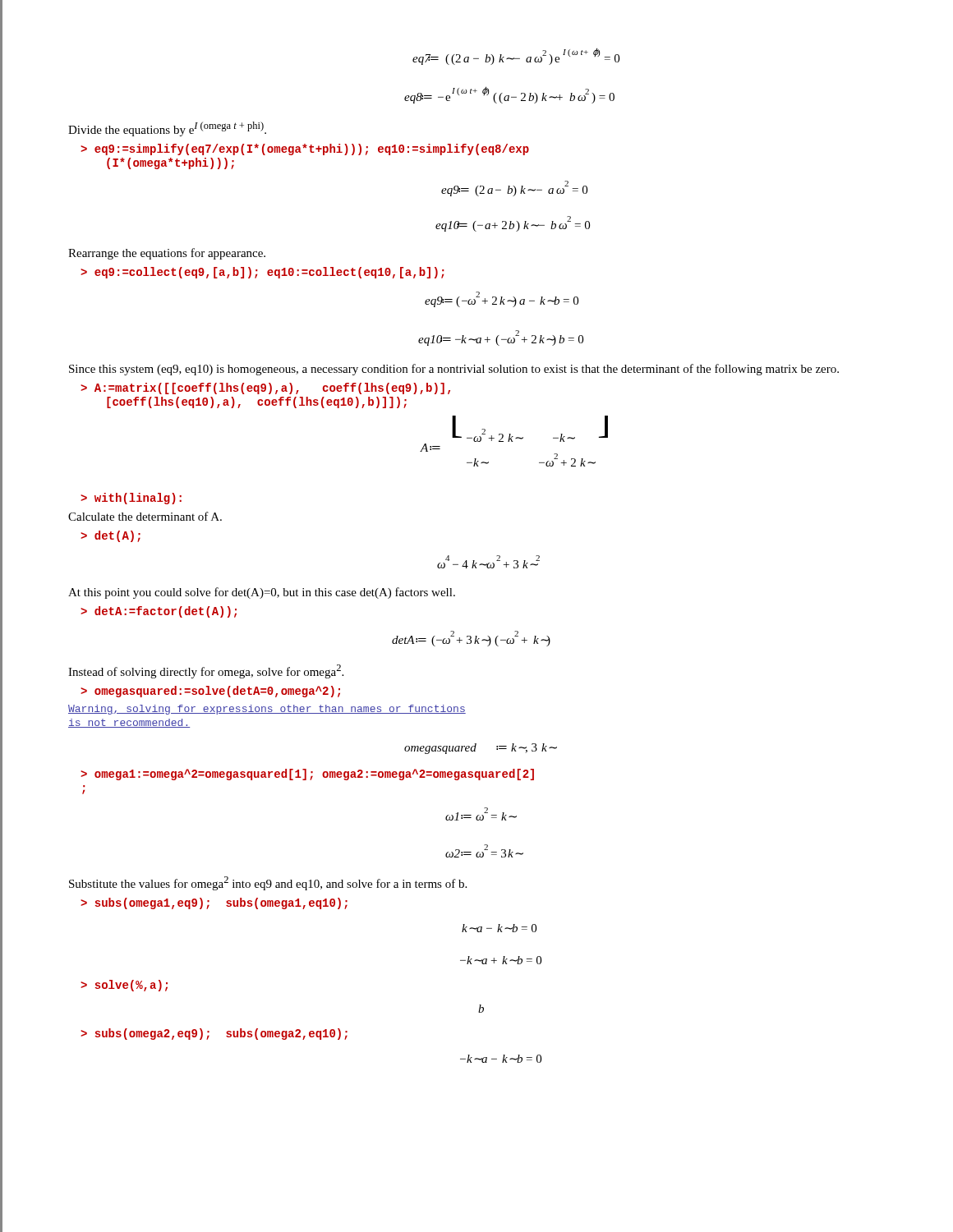This screenshot has height=1232, width=953.
Task: Click where it says "> eq9:=simplify(eq7/exp(I*(omega*t+phi))); eq10:=simplify(eq8/exp (I*(omega*t+phi)));"
Action: [305, 156]
